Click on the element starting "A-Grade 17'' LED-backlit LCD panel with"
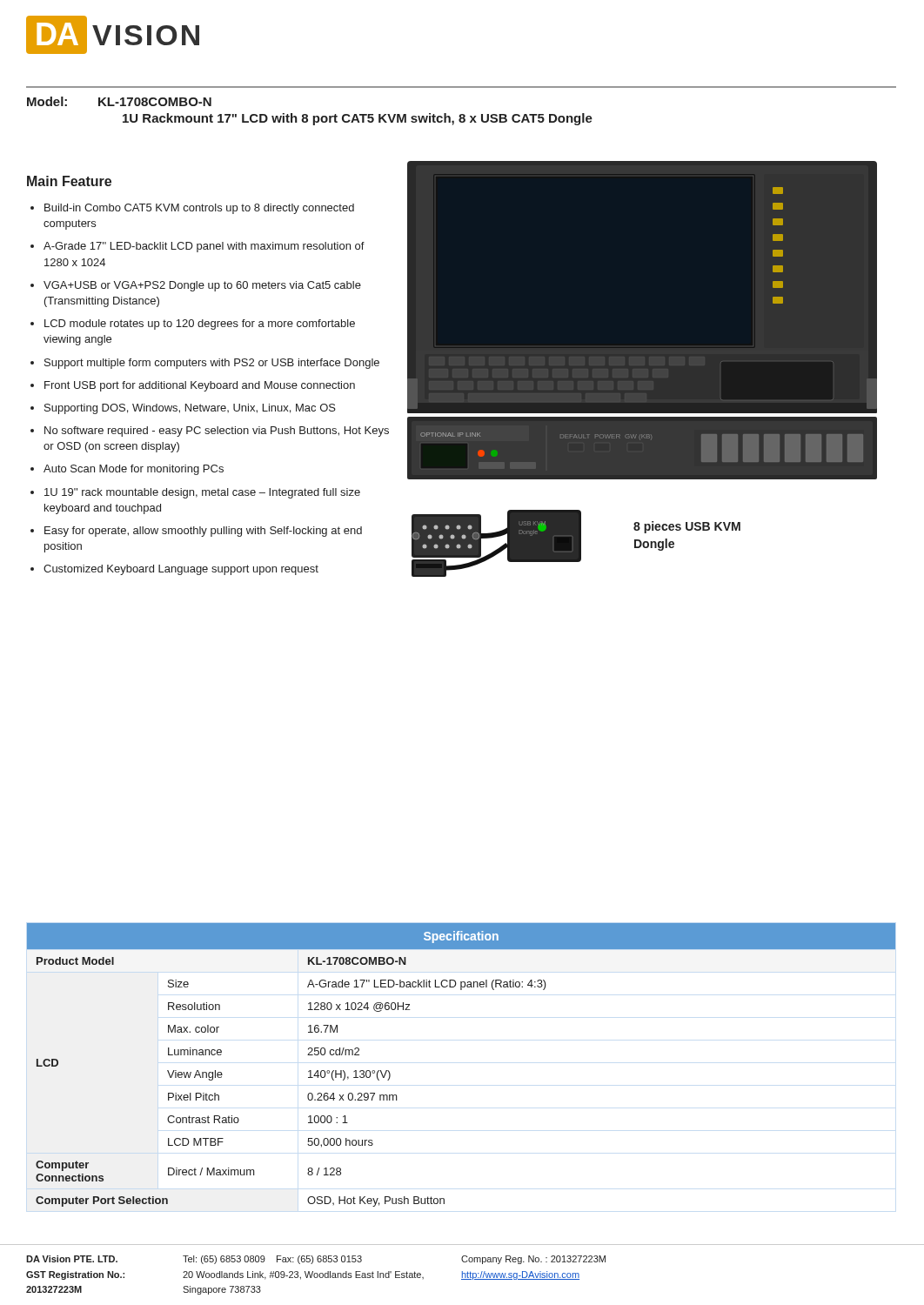This screenshot has width=924, height=1305. (204, 254)
